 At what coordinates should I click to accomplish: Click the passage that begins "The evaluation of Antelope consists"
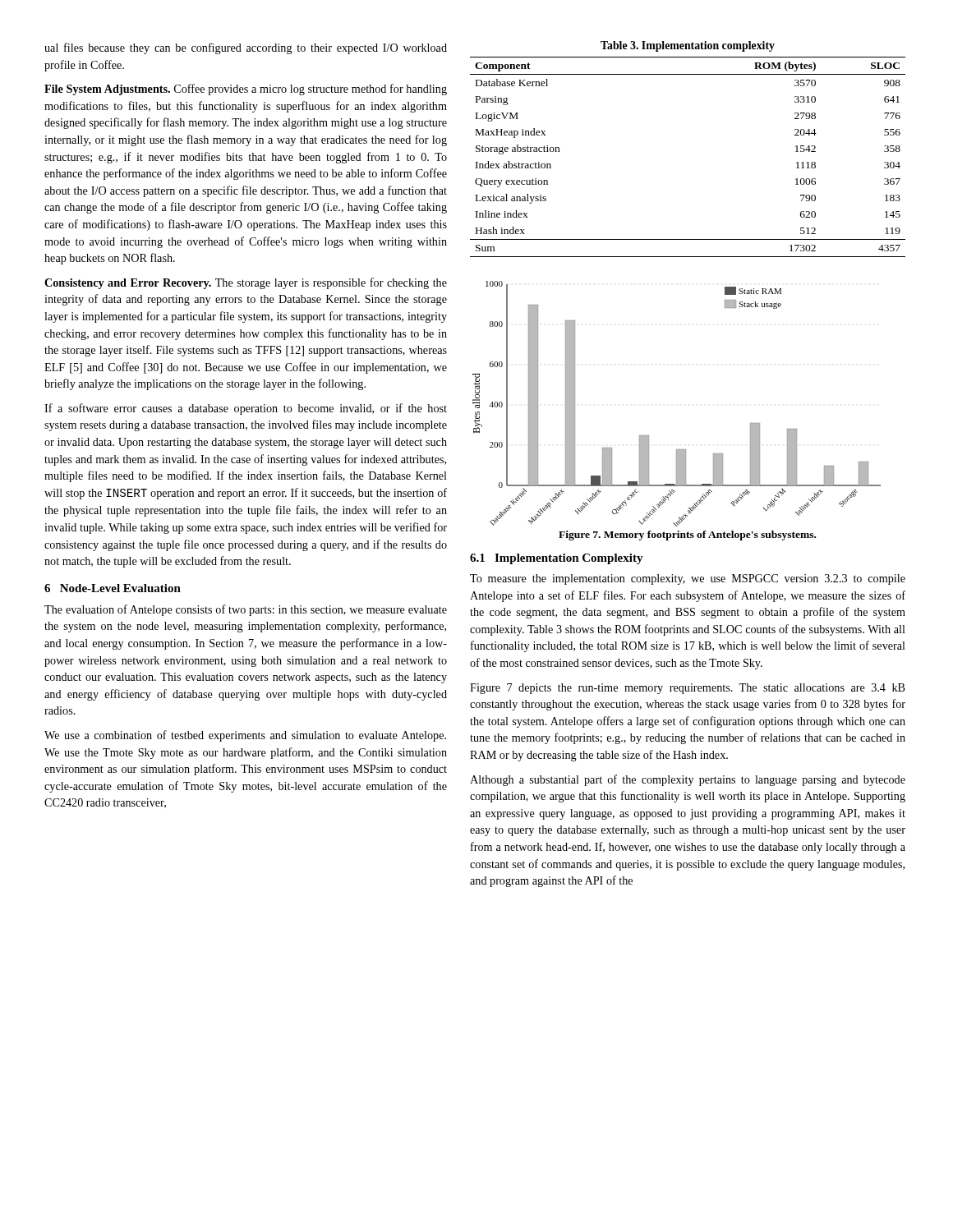[246, 660]
